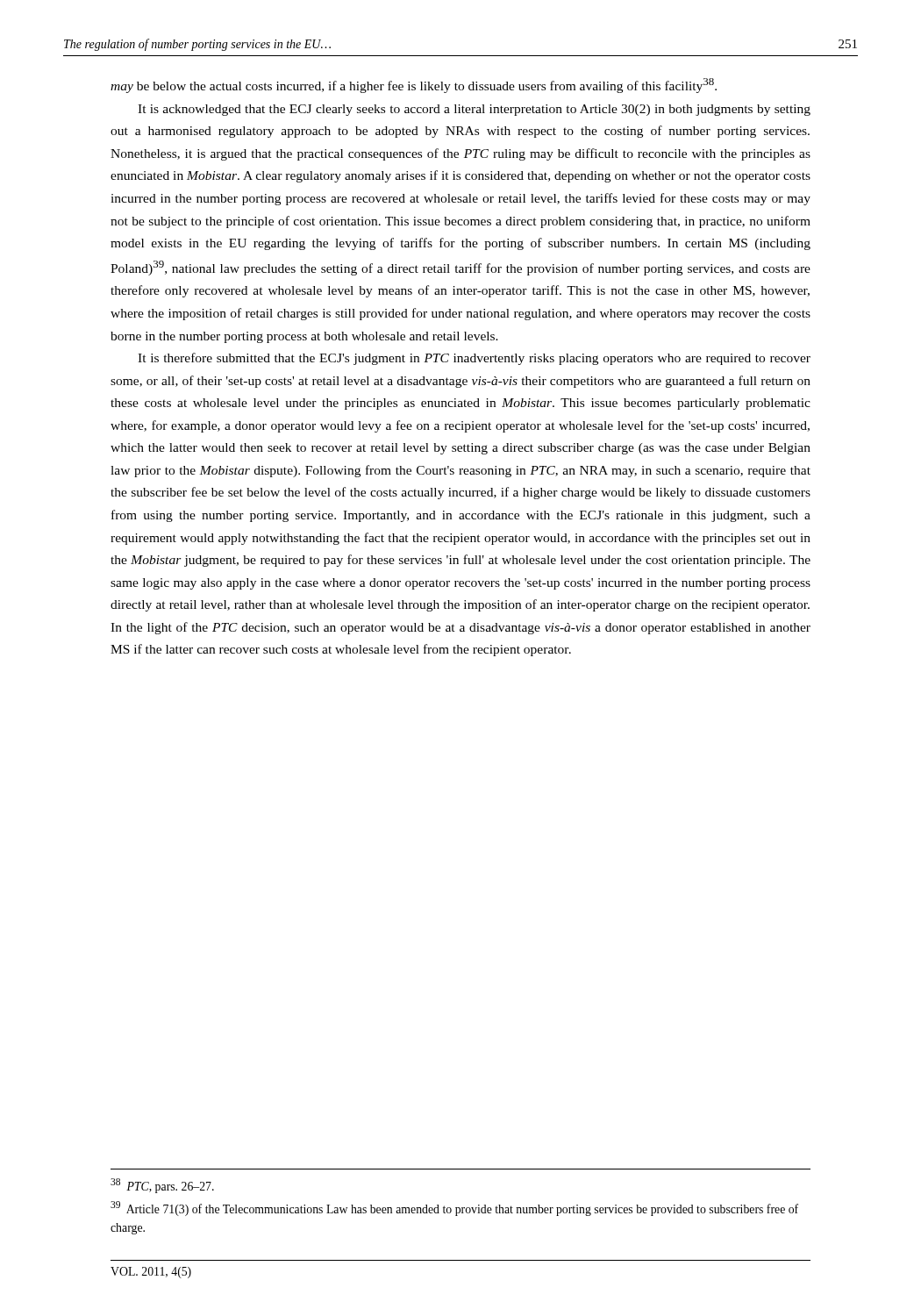This screenshot has width=921, height=1316.
Task: Point to the region starting "39 Article 71(3) of"
Action: (460, 1217)
